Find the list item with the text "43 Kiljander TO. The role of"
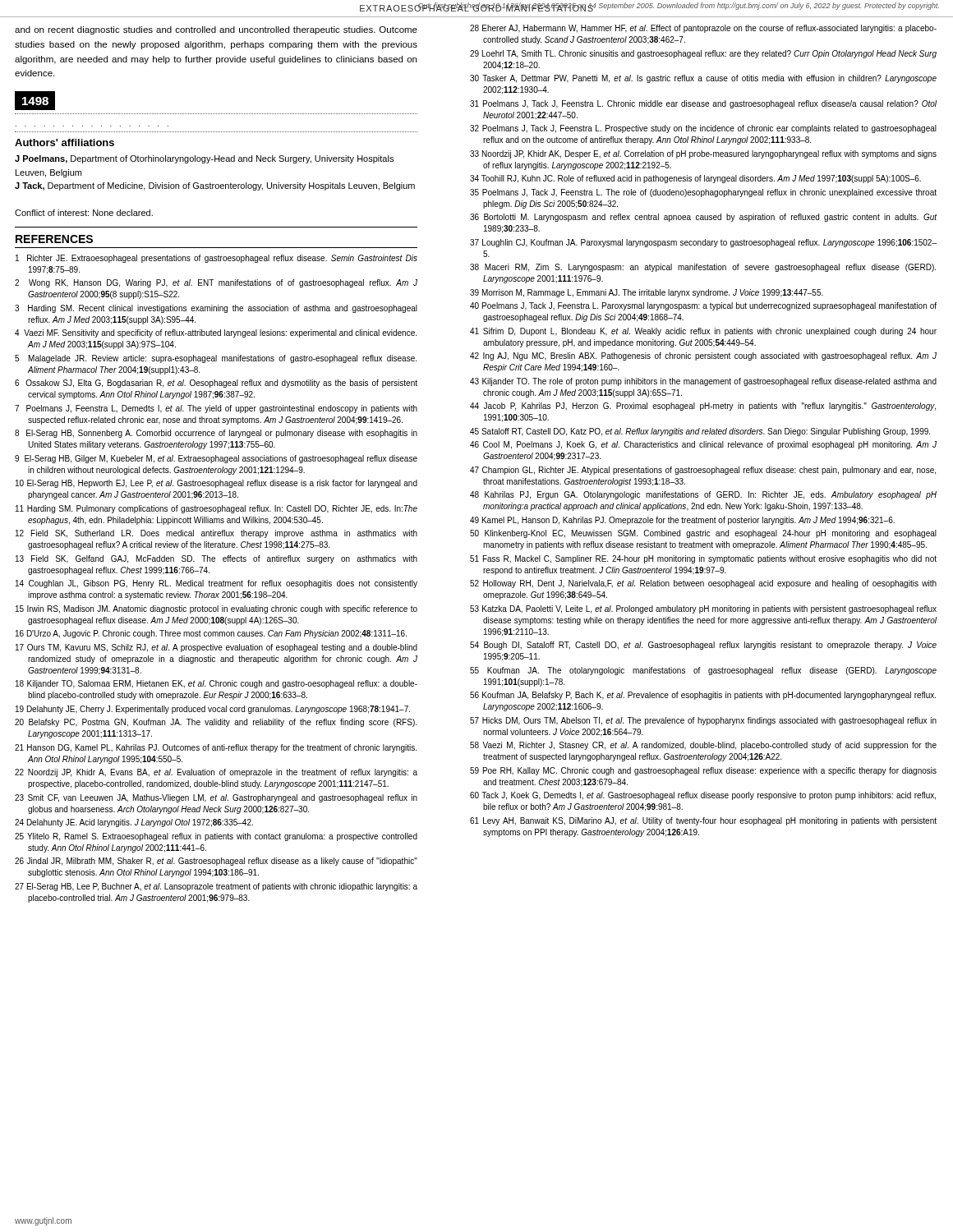Screen dimensions: 1232x953 (x=703, y=387)
